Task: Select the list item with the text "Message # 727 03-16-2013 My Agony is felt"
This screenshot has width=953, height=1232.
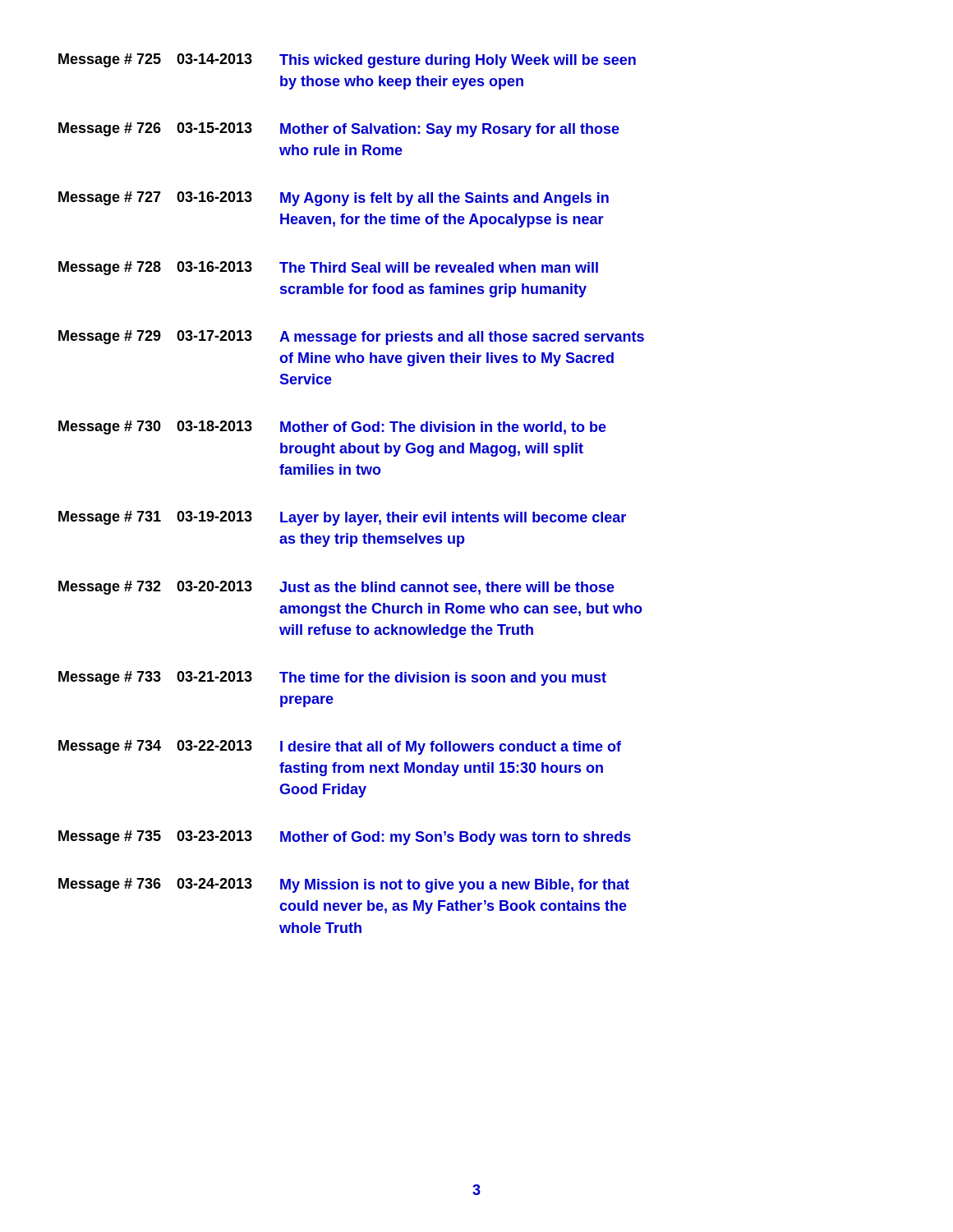Action: [x=333, y=209]
